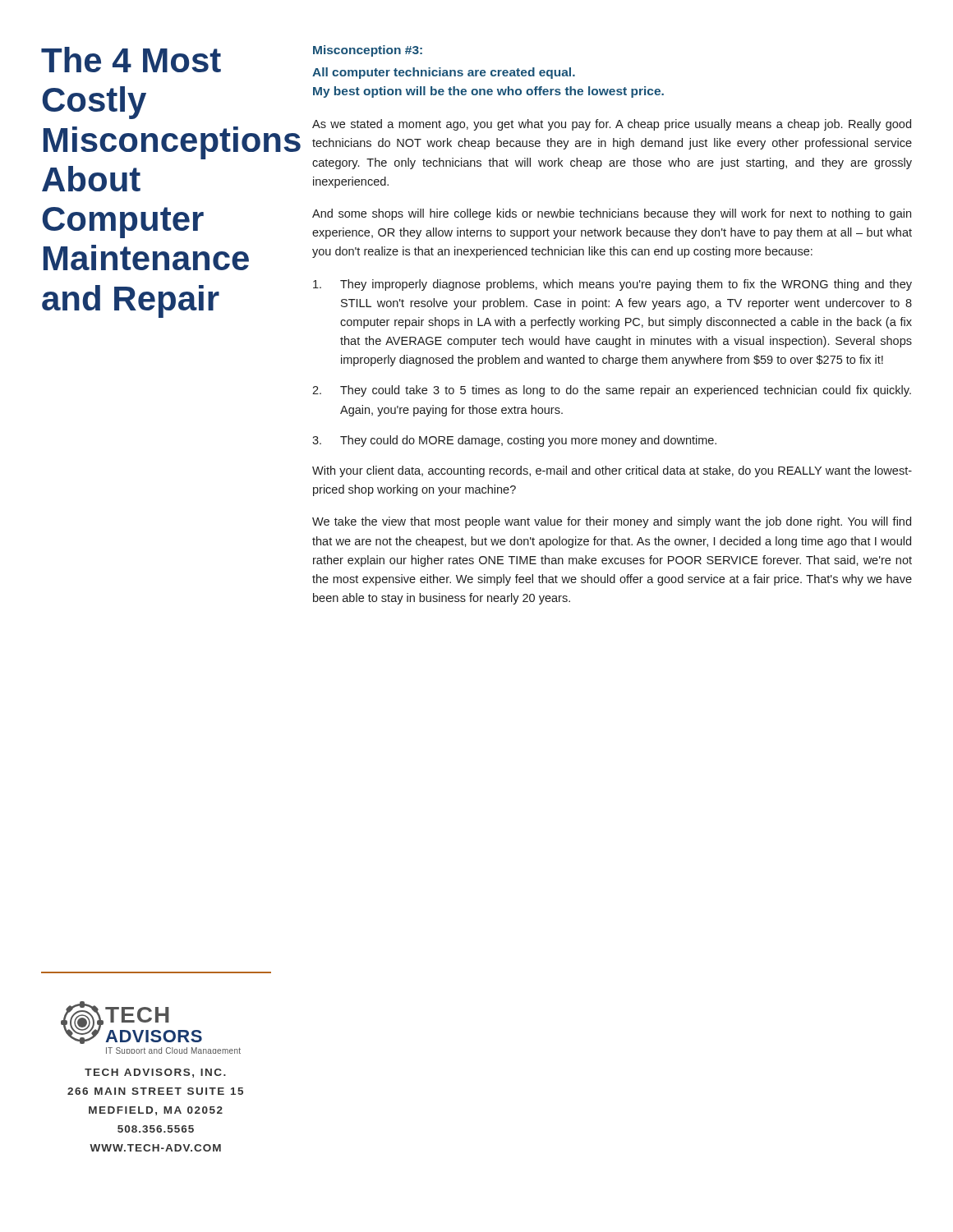Locate the passage starting "And some shops will"
This screenshot has width=953, height=1232.
coord(612,233)
